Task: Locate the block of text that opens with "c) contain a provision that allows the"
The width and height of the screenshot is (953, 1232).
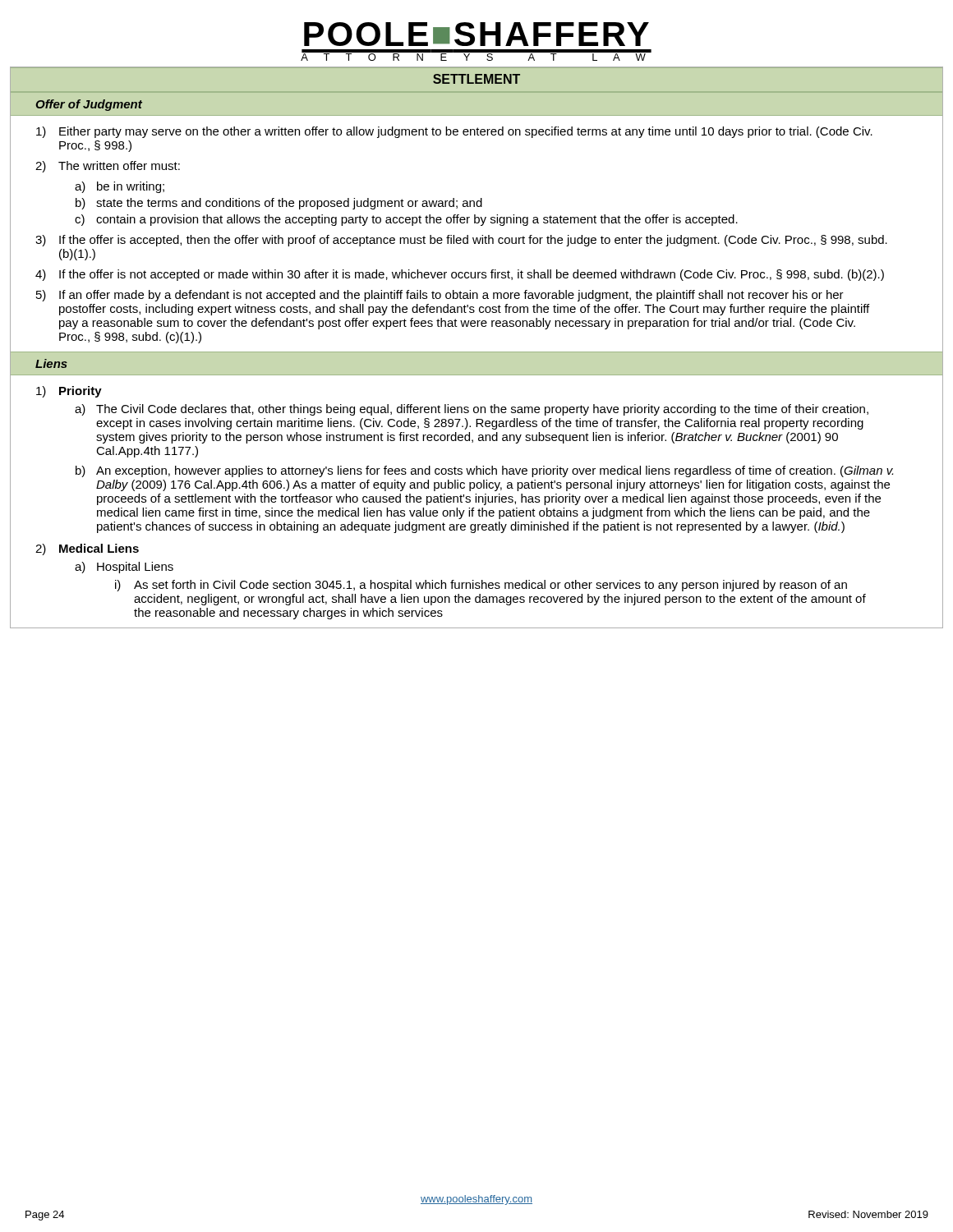Action: tap(486, 219)
